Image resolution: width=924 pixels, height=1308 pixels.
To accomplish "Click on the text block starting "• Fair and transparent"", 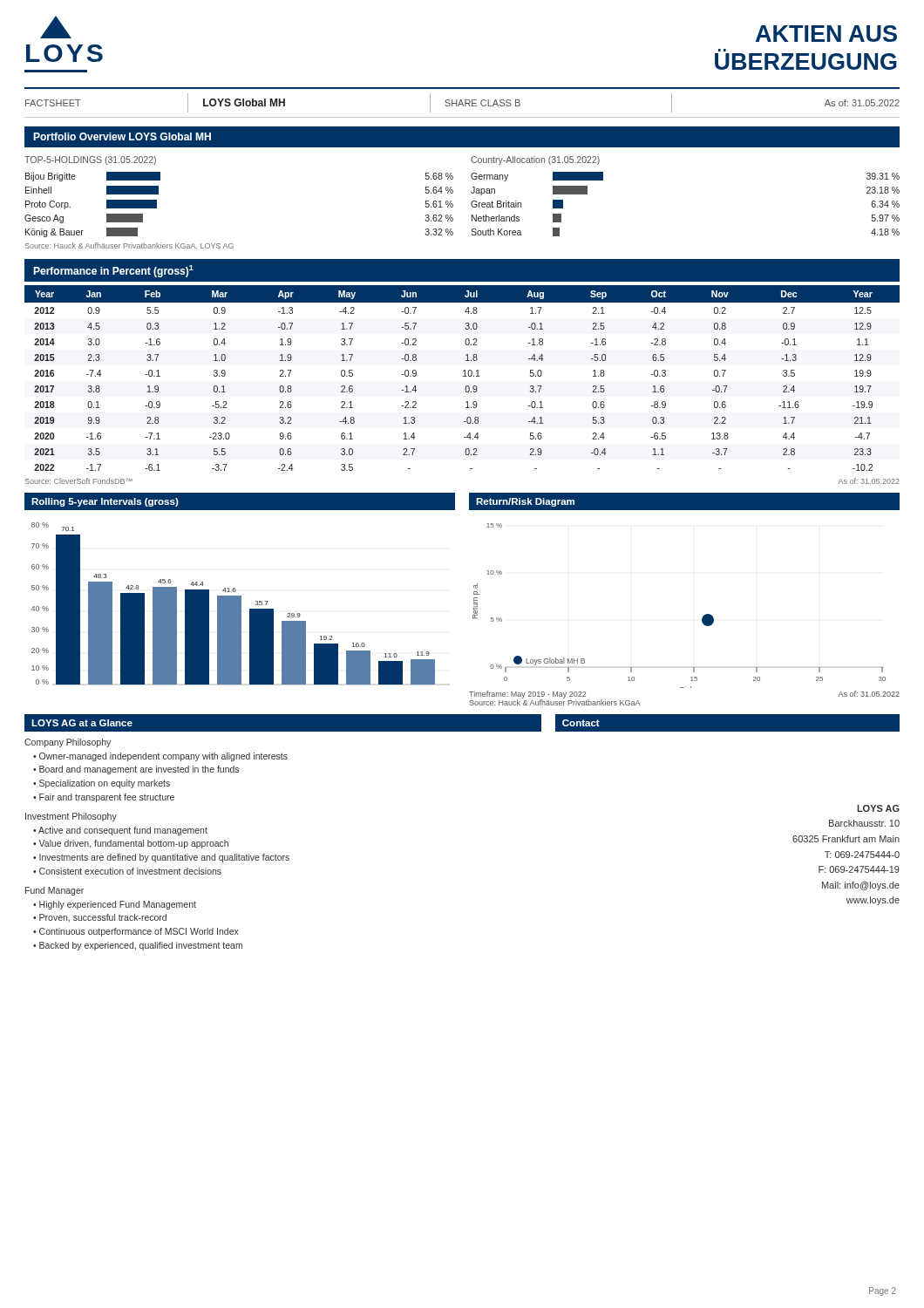I will (x=104, y=797).
